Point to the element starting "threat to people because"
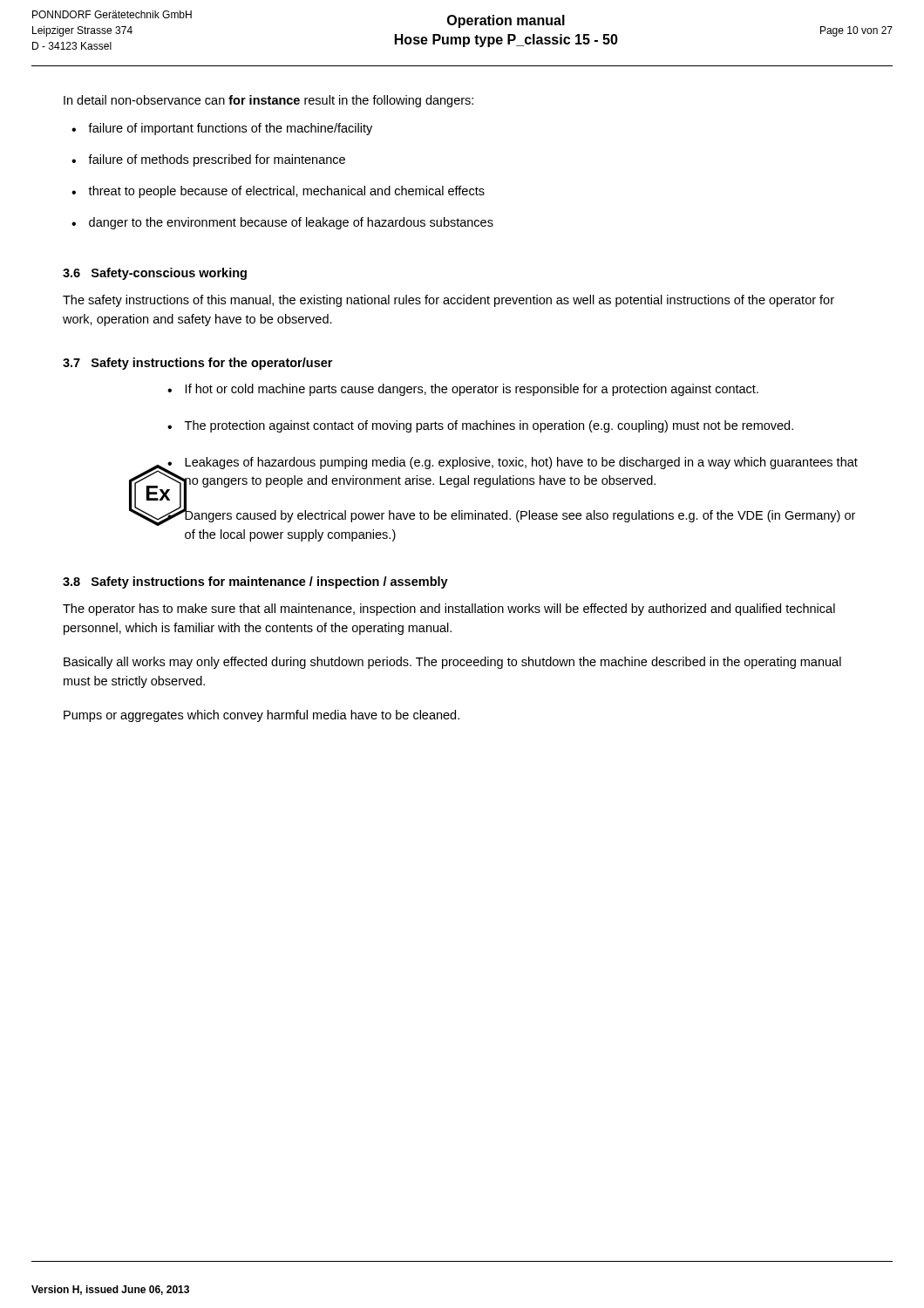Screen dimensions: 1308x924 (x=287, y=191)
